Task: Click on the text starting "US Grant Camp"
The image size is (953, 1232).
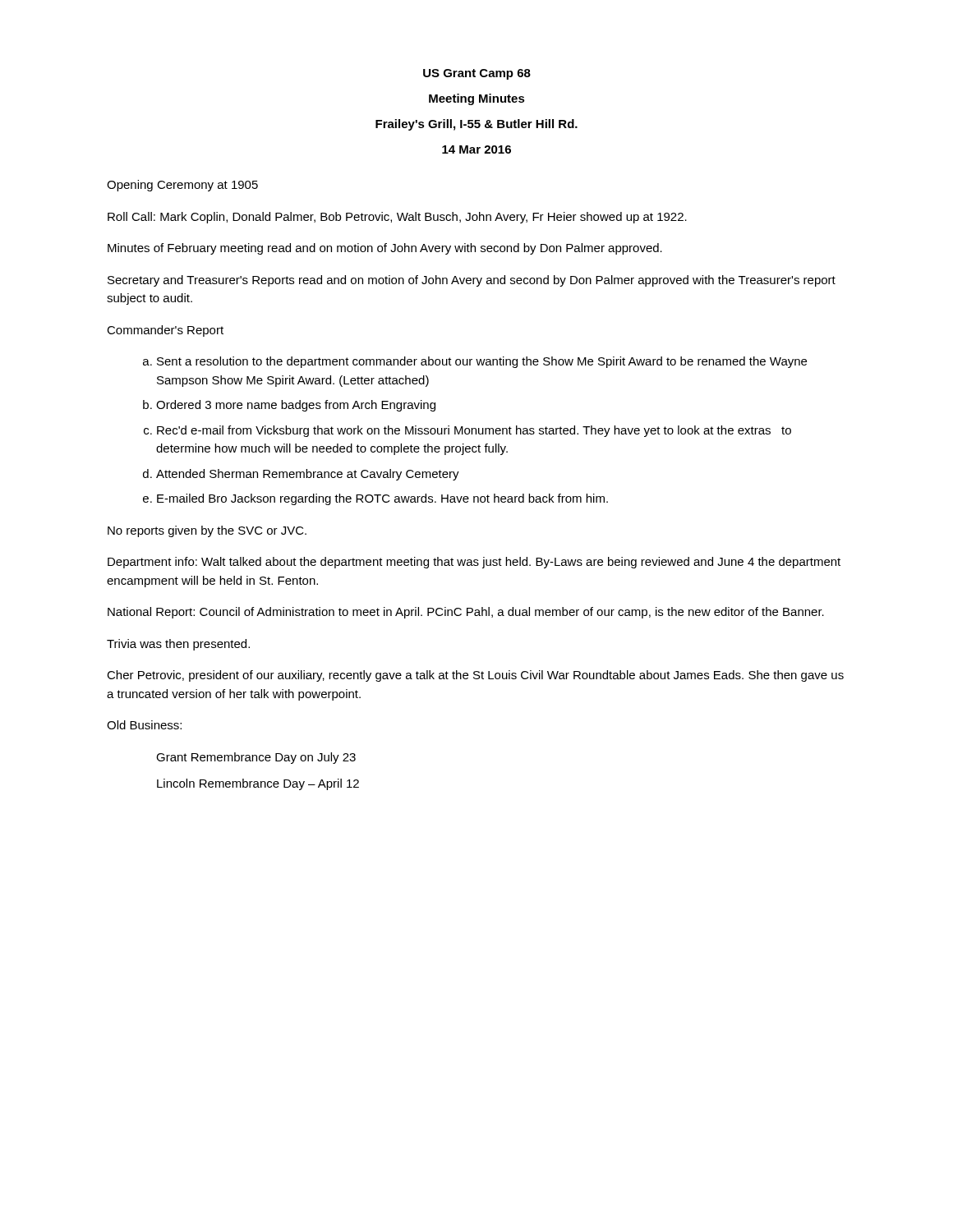Action: [476, 73]
